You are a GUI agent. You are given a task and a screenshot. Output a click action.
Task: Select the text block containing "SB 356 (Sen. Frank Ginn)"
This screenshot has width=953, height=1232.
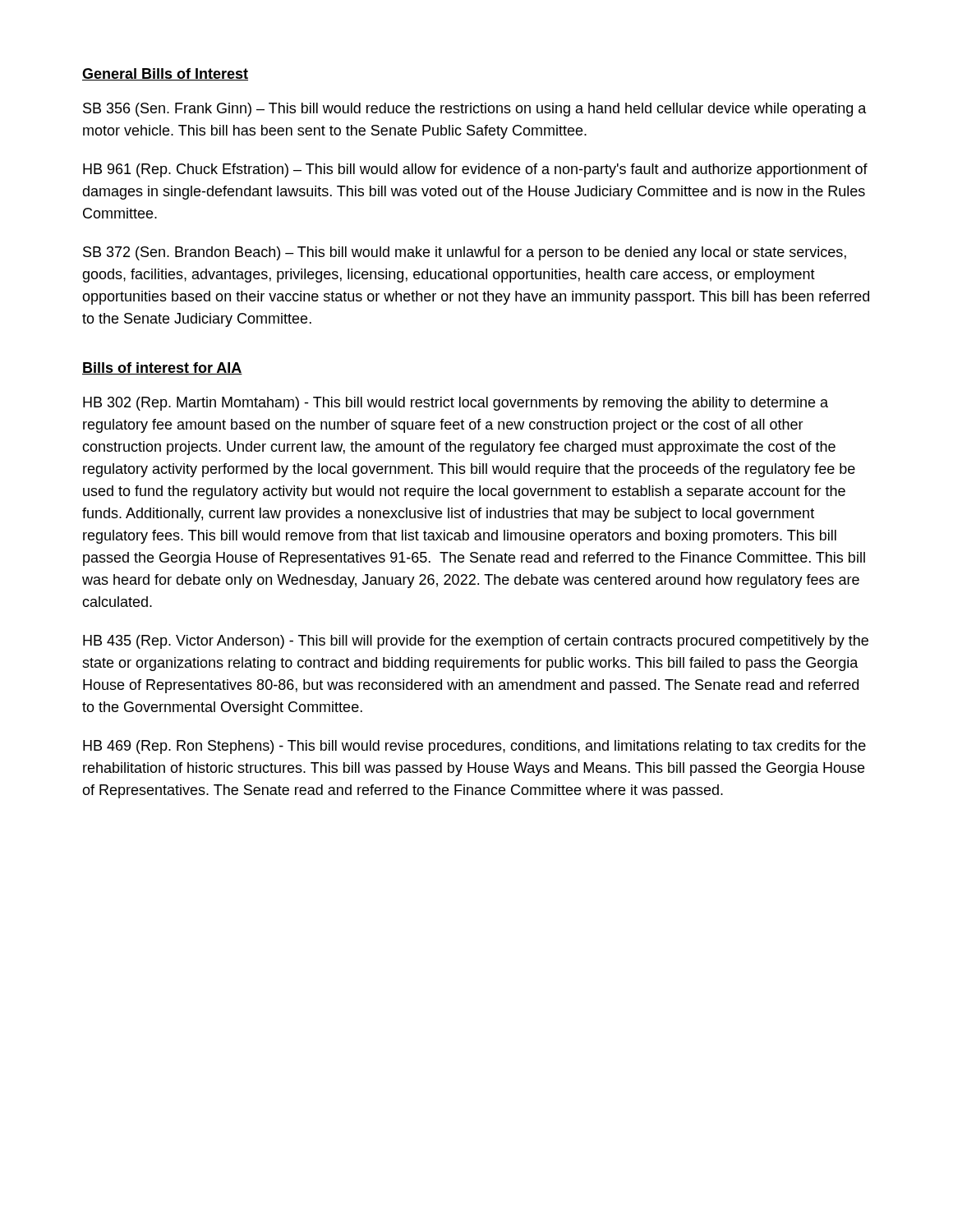click(474, 120)
